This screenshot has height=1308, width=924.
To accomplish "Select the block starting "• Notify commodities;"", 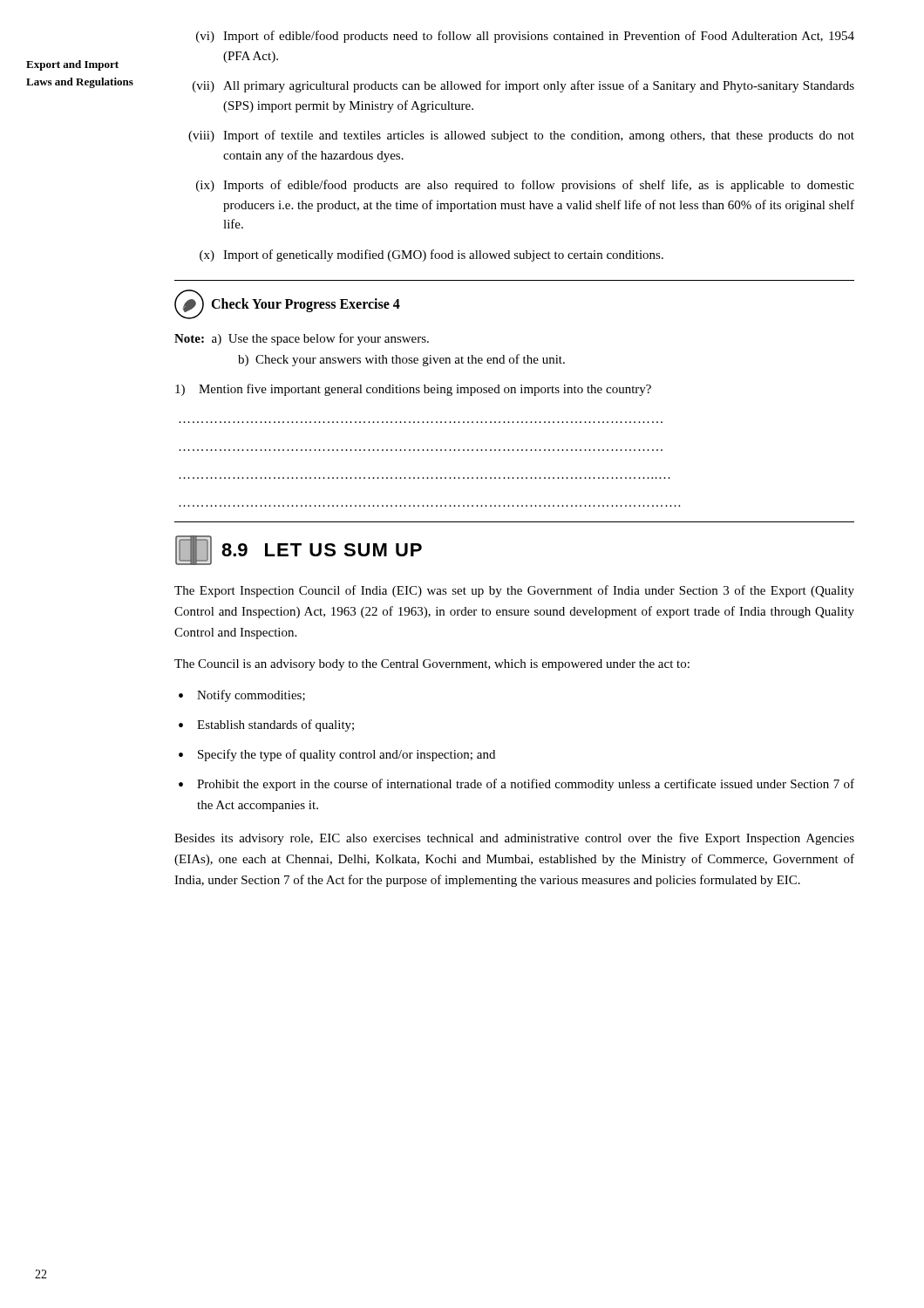I will (242, 696).
